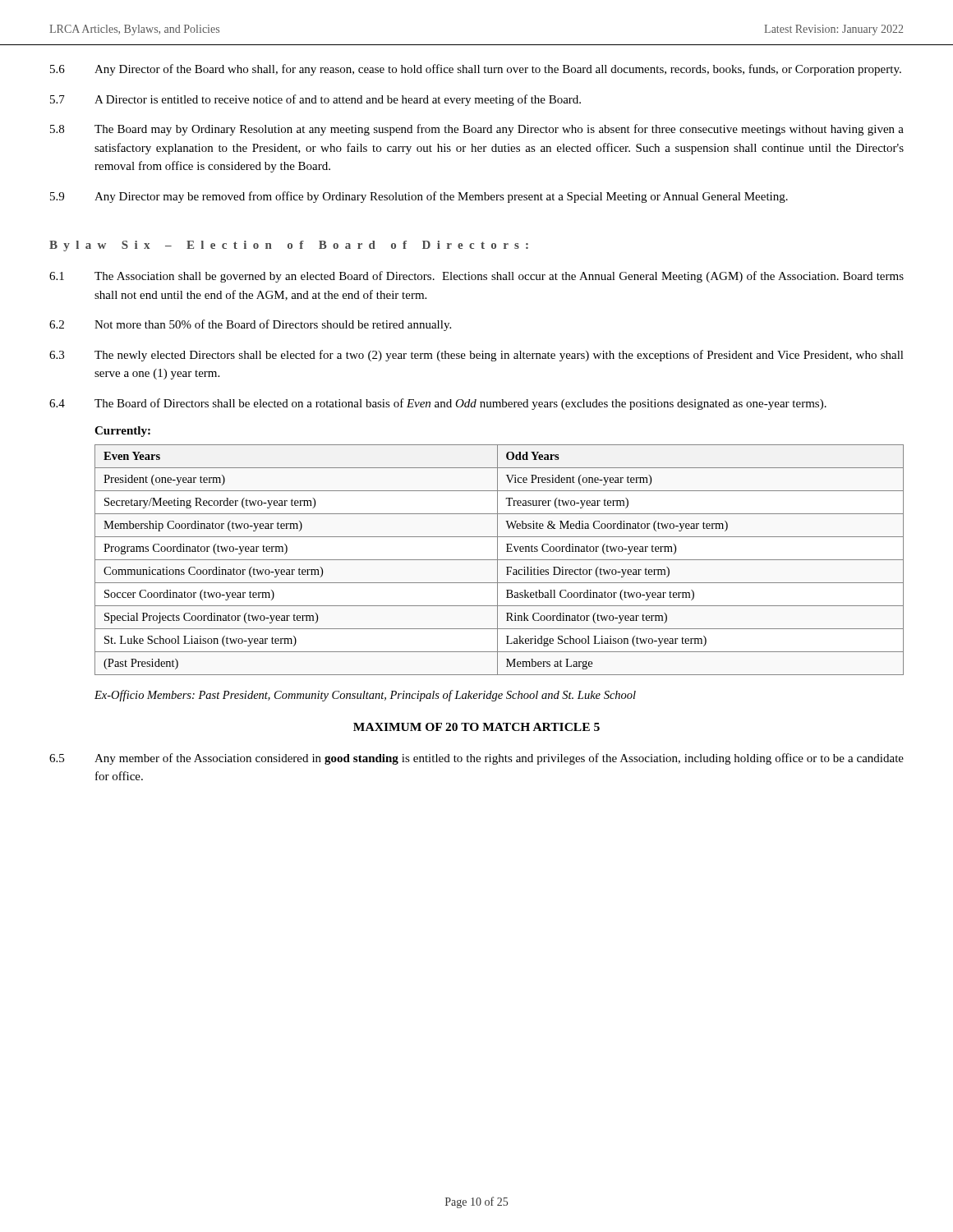The height and width of the screenshot is (1232, 953).
Task: Click on the region starting "5.8 The Board may"
Action: coord(476,148)
